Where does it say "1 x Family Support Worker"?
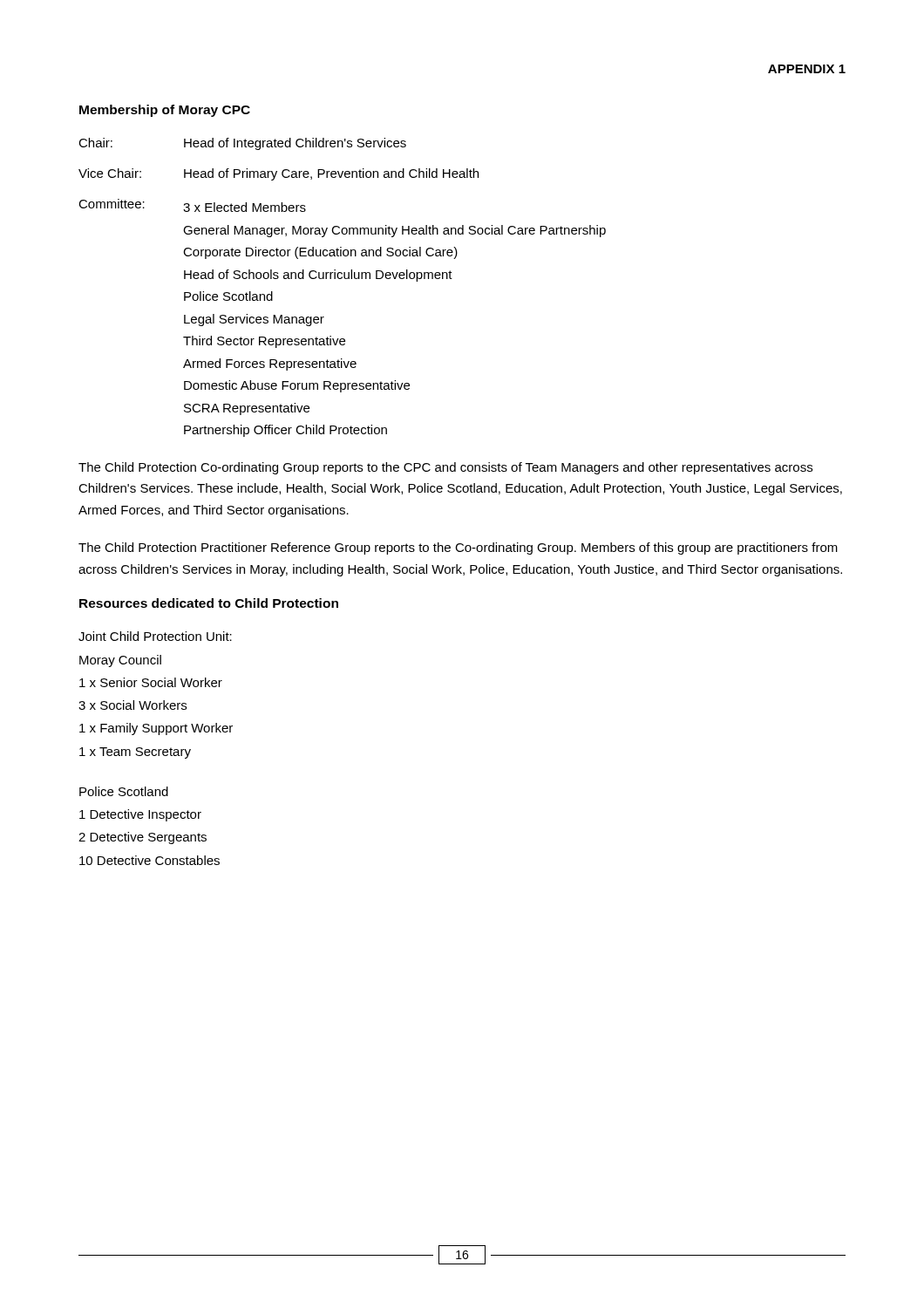This screenshot has height=1308, width=924. (x=156, y=728)
